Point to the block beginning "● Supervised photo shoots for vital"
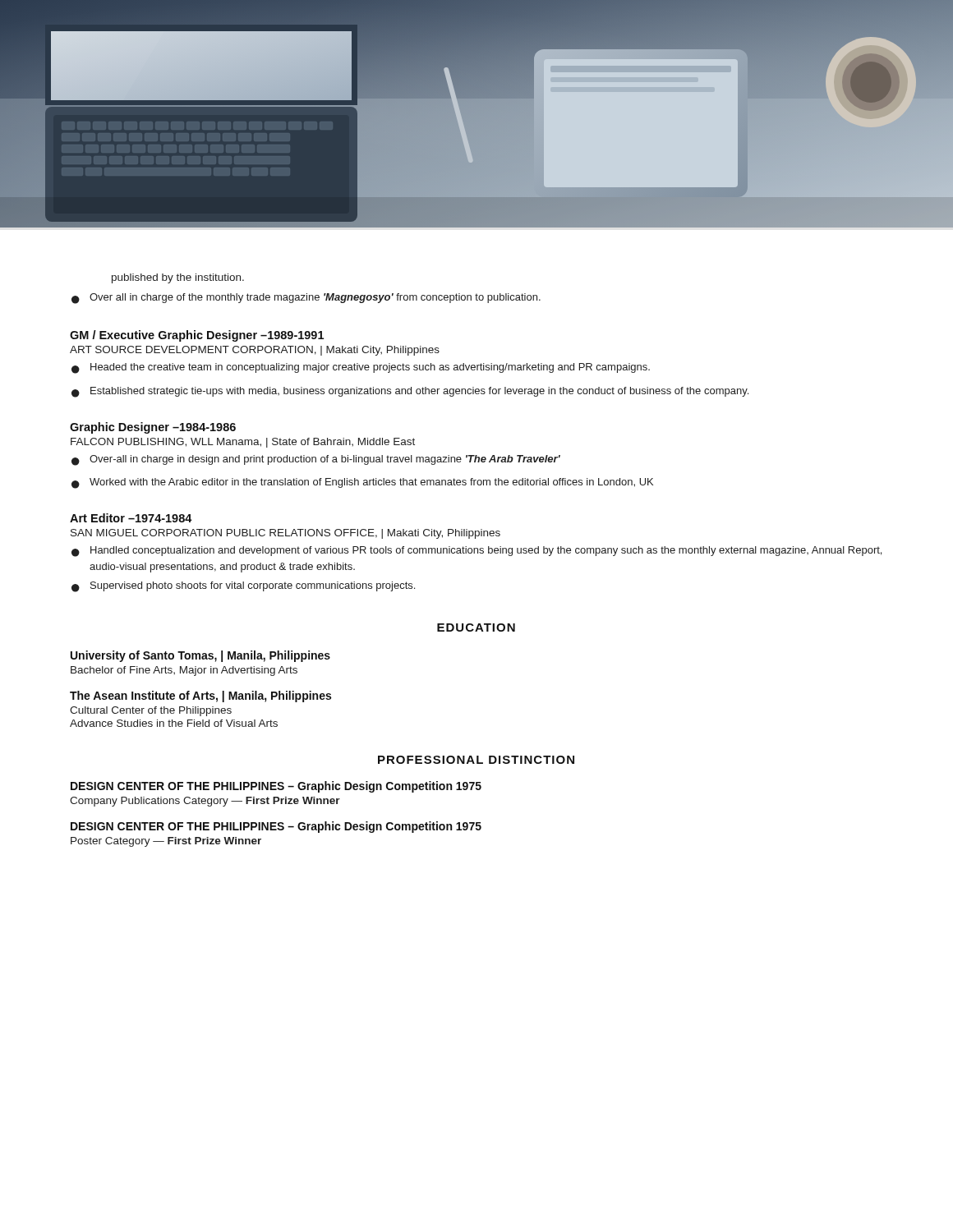 click(x=243, y=587)
